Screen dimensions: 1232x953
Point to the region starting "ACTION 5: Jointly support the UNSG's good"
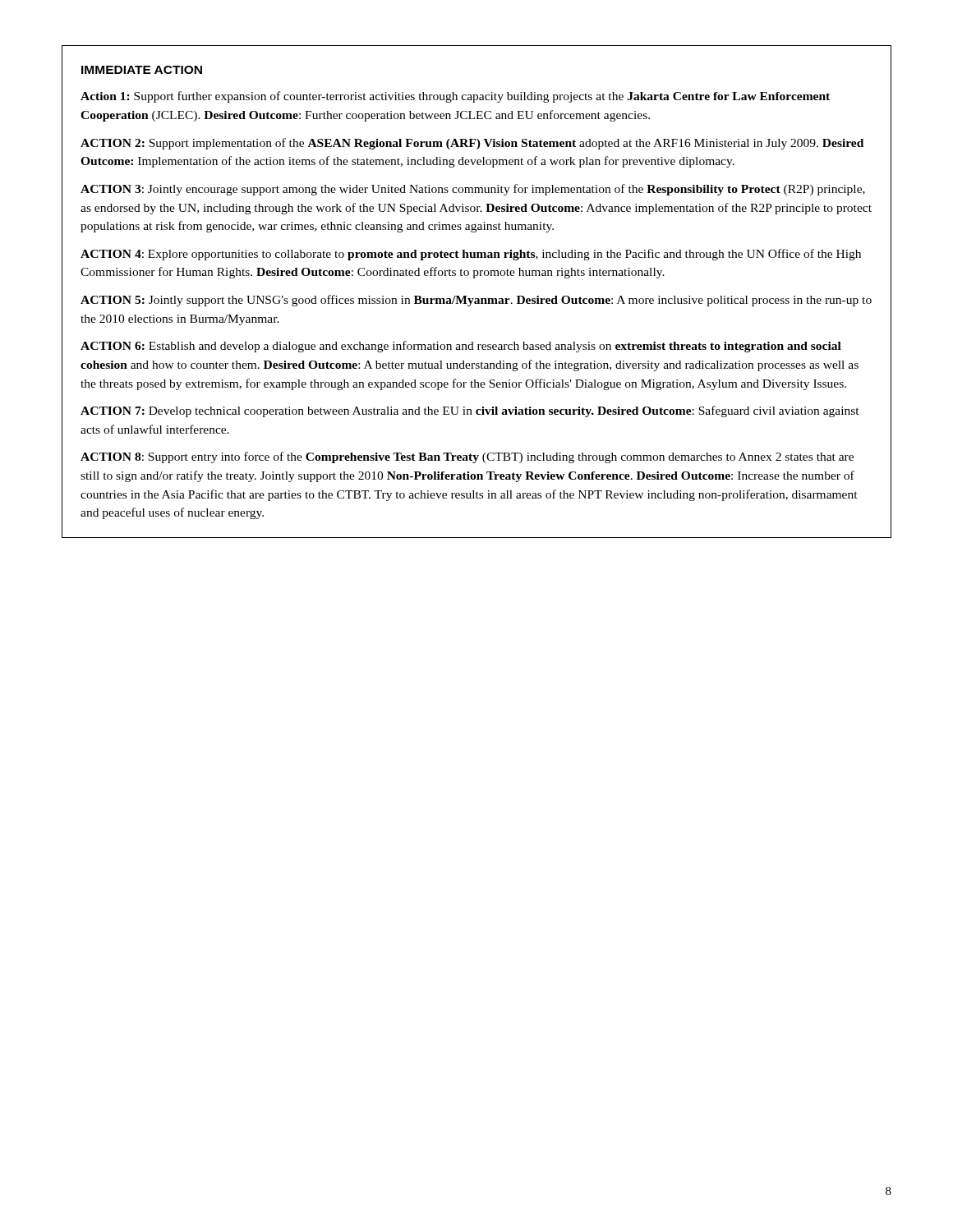476,309
